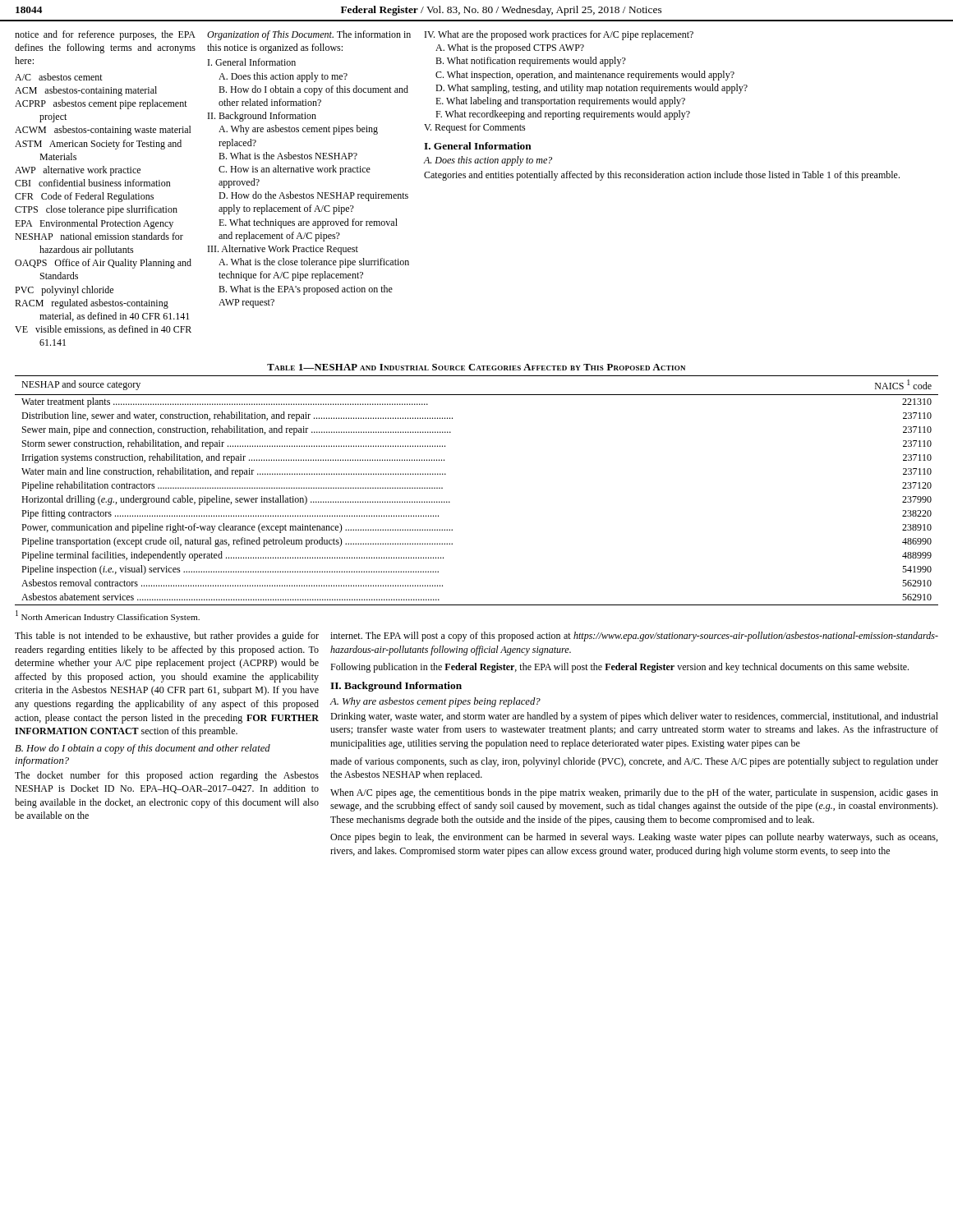Click on the text block starting "internet. The EPA will"
This screenshot has width=953, height=1232.
[x=634, y=643]
